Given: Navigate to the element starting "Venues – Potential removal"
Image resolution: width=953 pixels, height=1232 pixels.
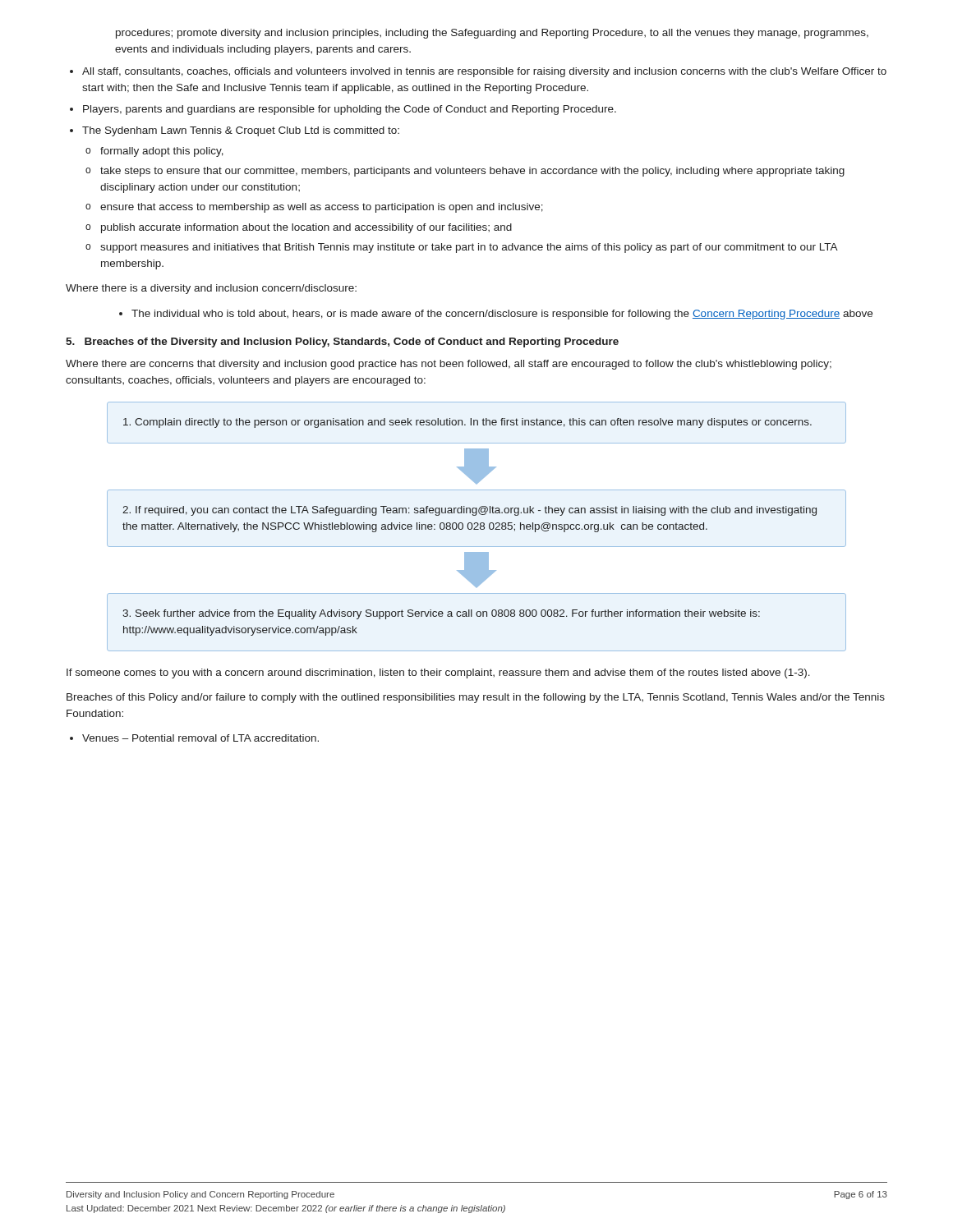Looking at the screenshot, I should coord(201,738).
